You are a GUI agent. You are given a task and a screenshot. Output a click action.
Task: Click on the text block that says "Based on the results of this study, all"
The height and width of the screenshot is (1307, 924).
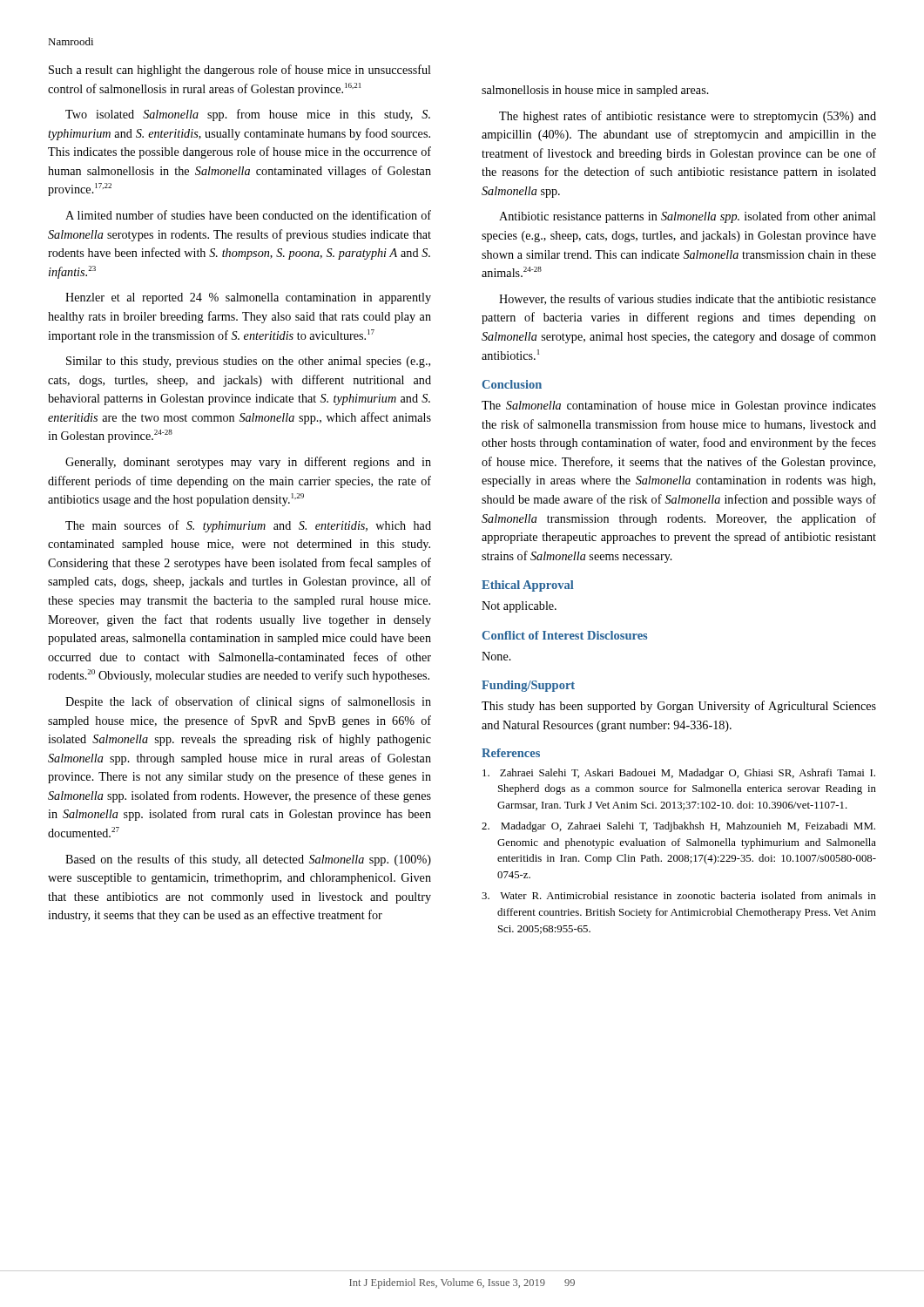point(239,888)
